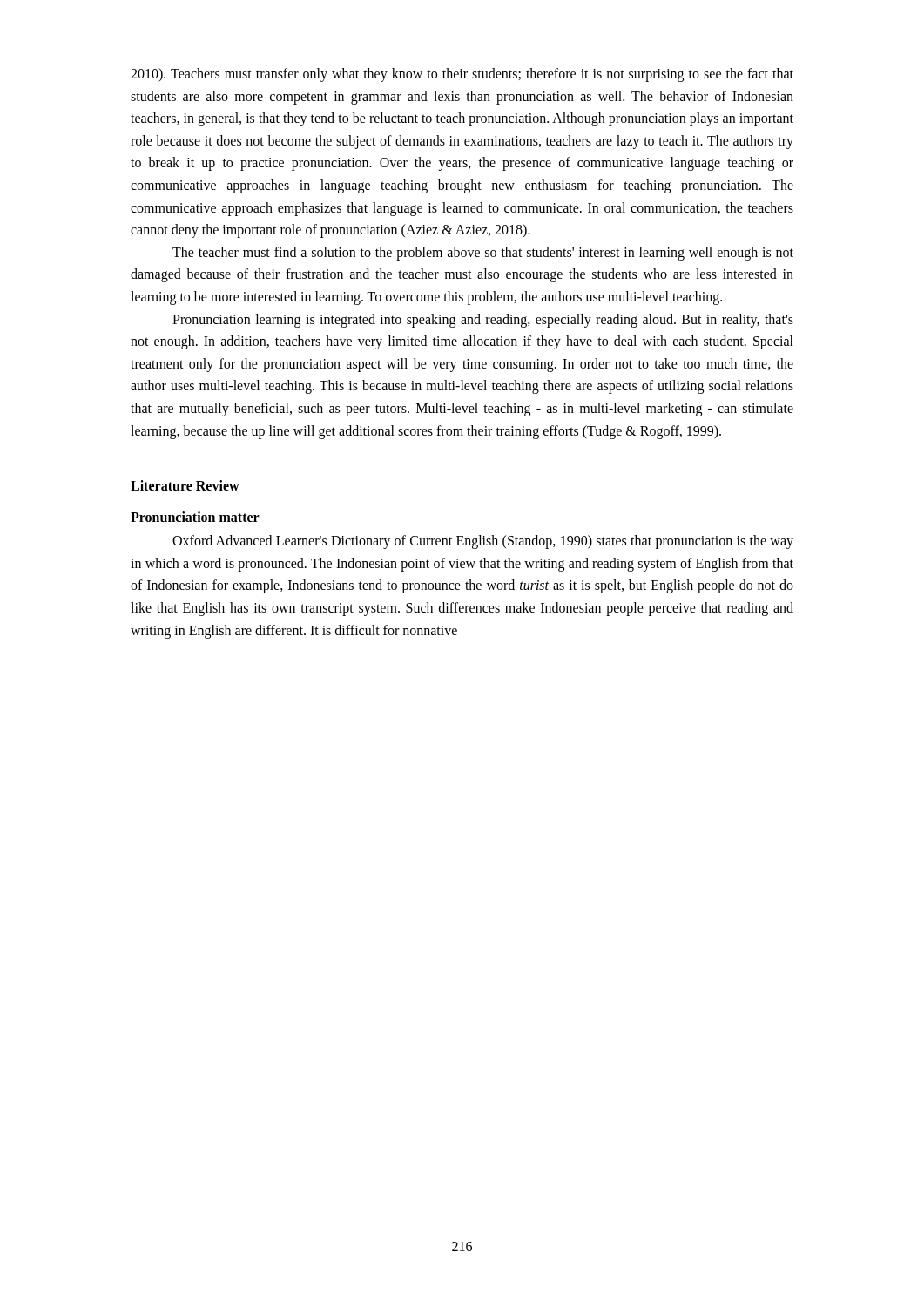Select the block starting "Oxford Advanced Learner's Dictionary of Current English (Standop,"

462,586
